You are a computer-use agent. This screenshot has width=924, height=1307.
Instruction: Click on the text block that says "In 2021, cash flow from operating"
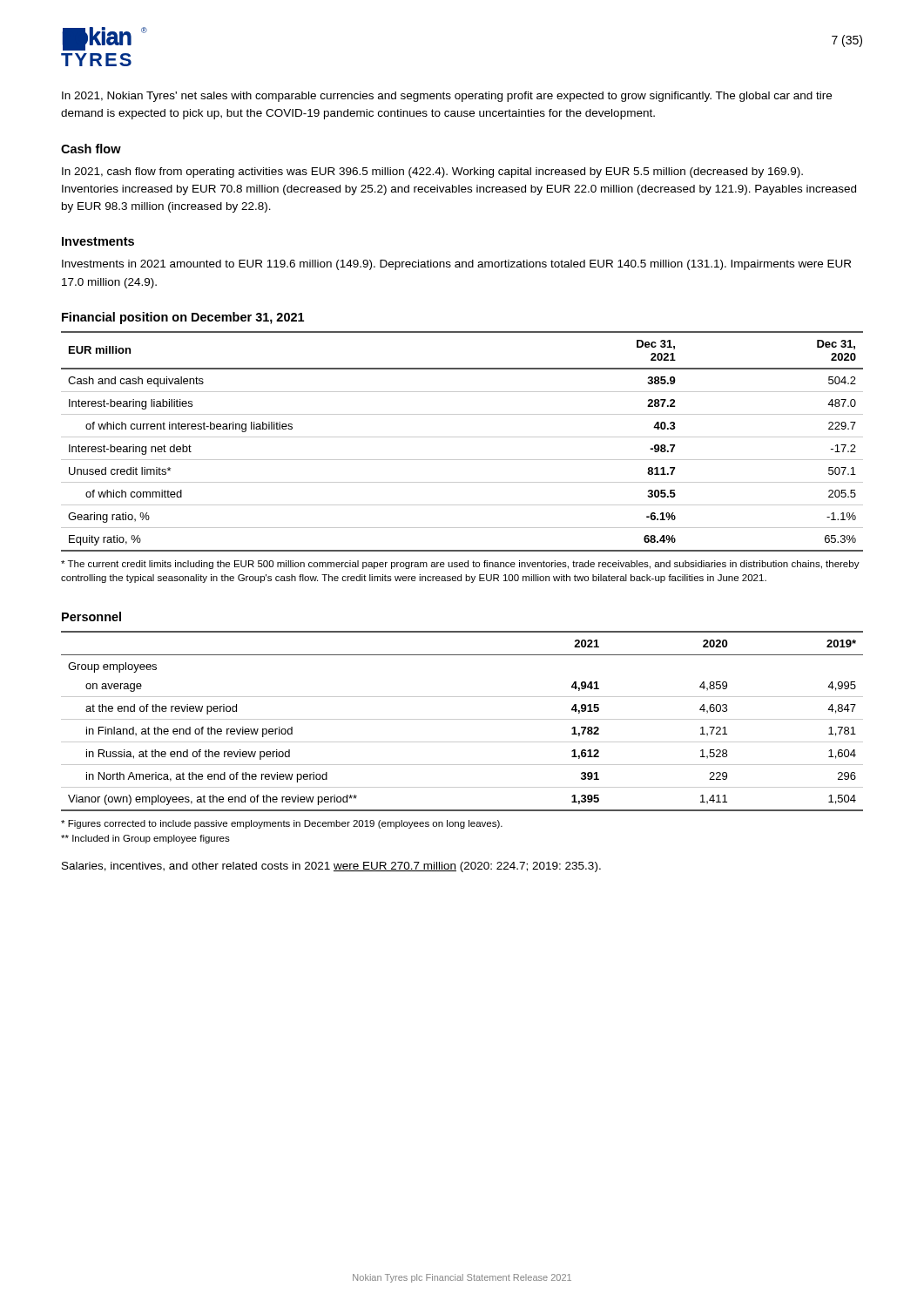(459, 188)
